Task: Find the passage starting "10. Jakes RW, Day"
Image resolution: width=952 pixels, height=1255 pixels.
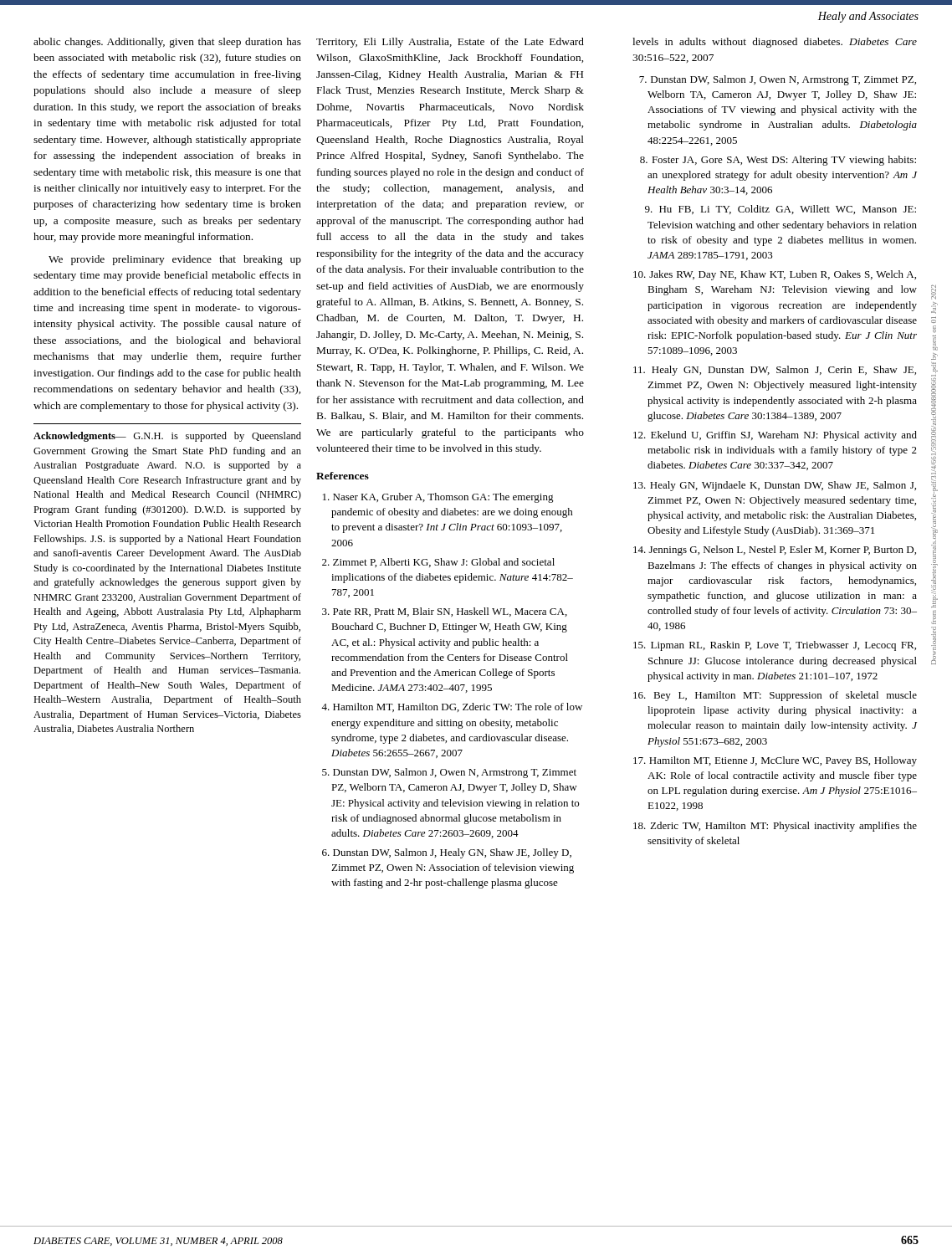Action: 775,312
